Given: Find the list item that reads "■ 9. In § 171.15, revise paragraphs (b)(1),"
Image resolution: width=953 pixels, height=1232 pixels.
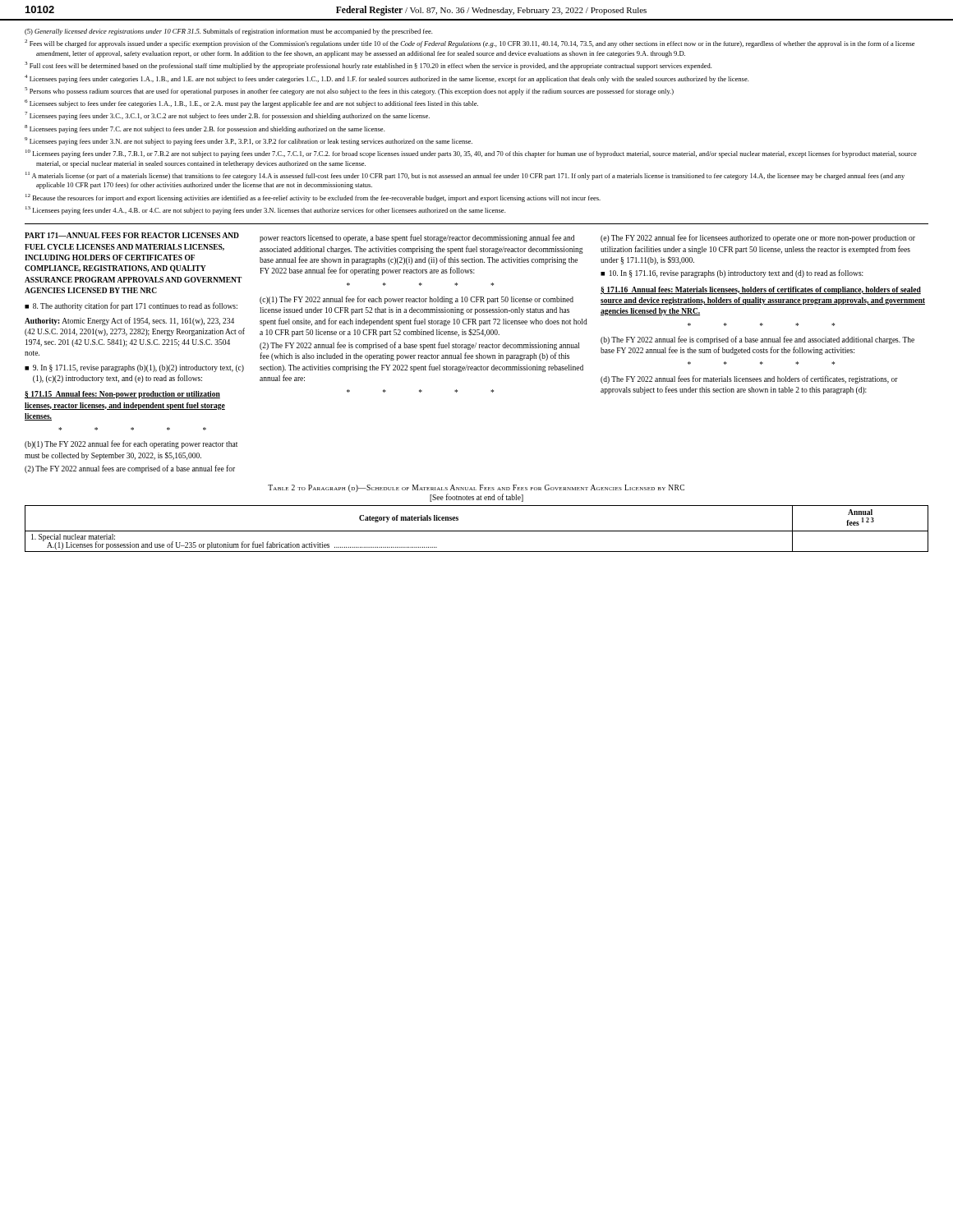Looking at the screenshot, I should point(136,374).
